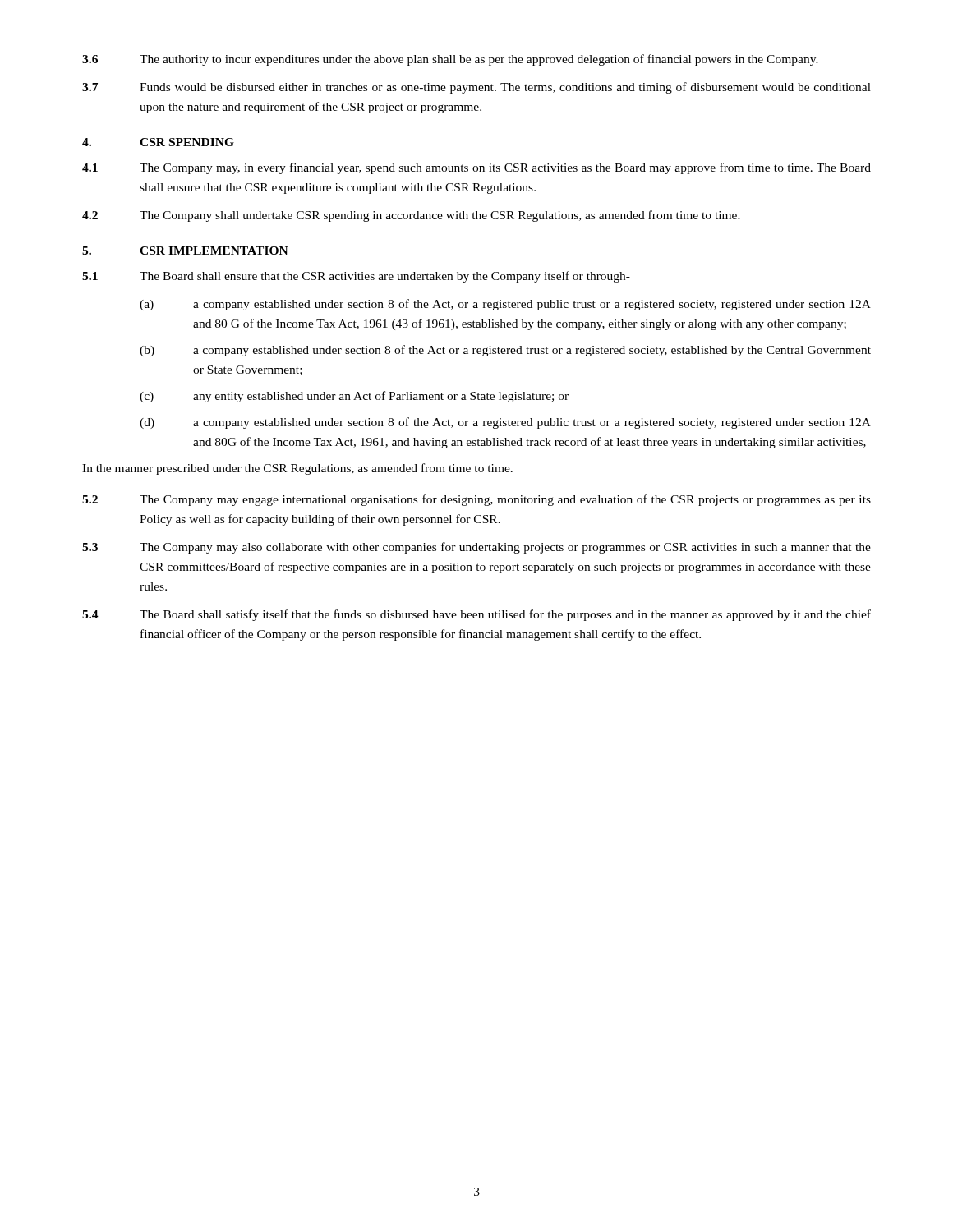Find the passage starting "(b) a company established"
This screenshot has width=953, height=1232.
tap(505, 360)
